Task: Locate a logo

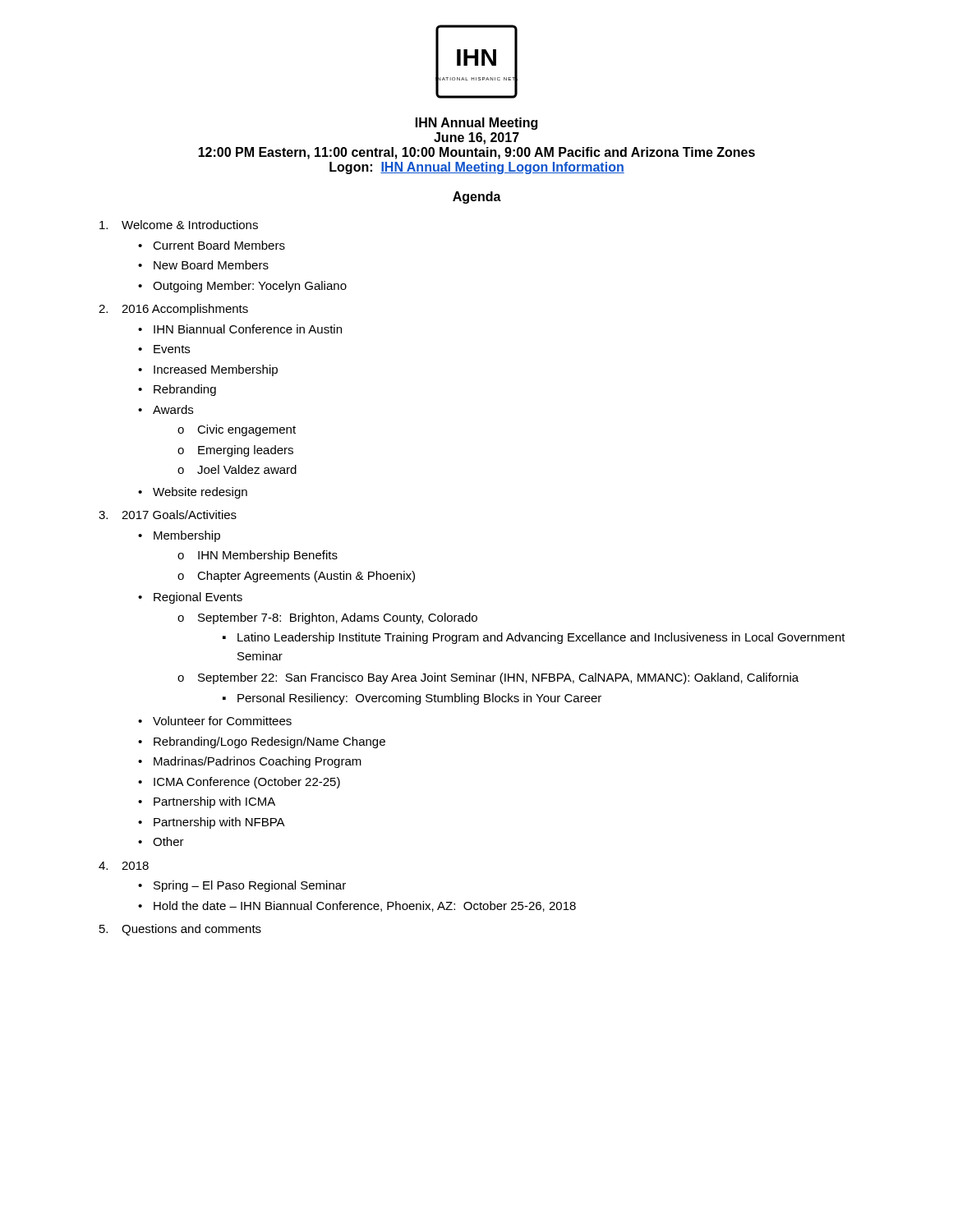Action: pyautogui.click(x=476, y=63)
